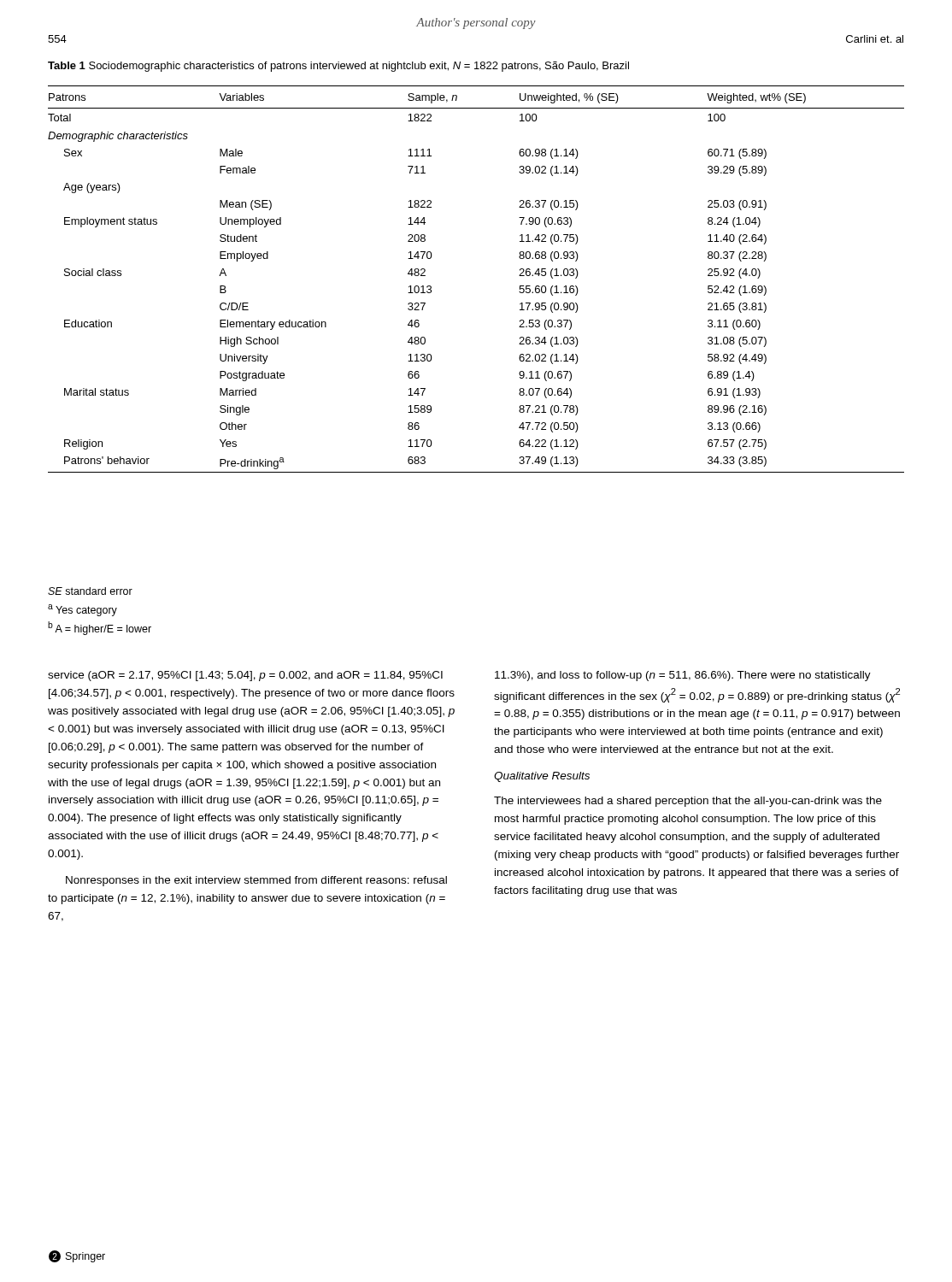Find the text starting "The interviewees had a"
Image resolution: width=952 pixels, height=1282 pixels.
pos(699,846)
